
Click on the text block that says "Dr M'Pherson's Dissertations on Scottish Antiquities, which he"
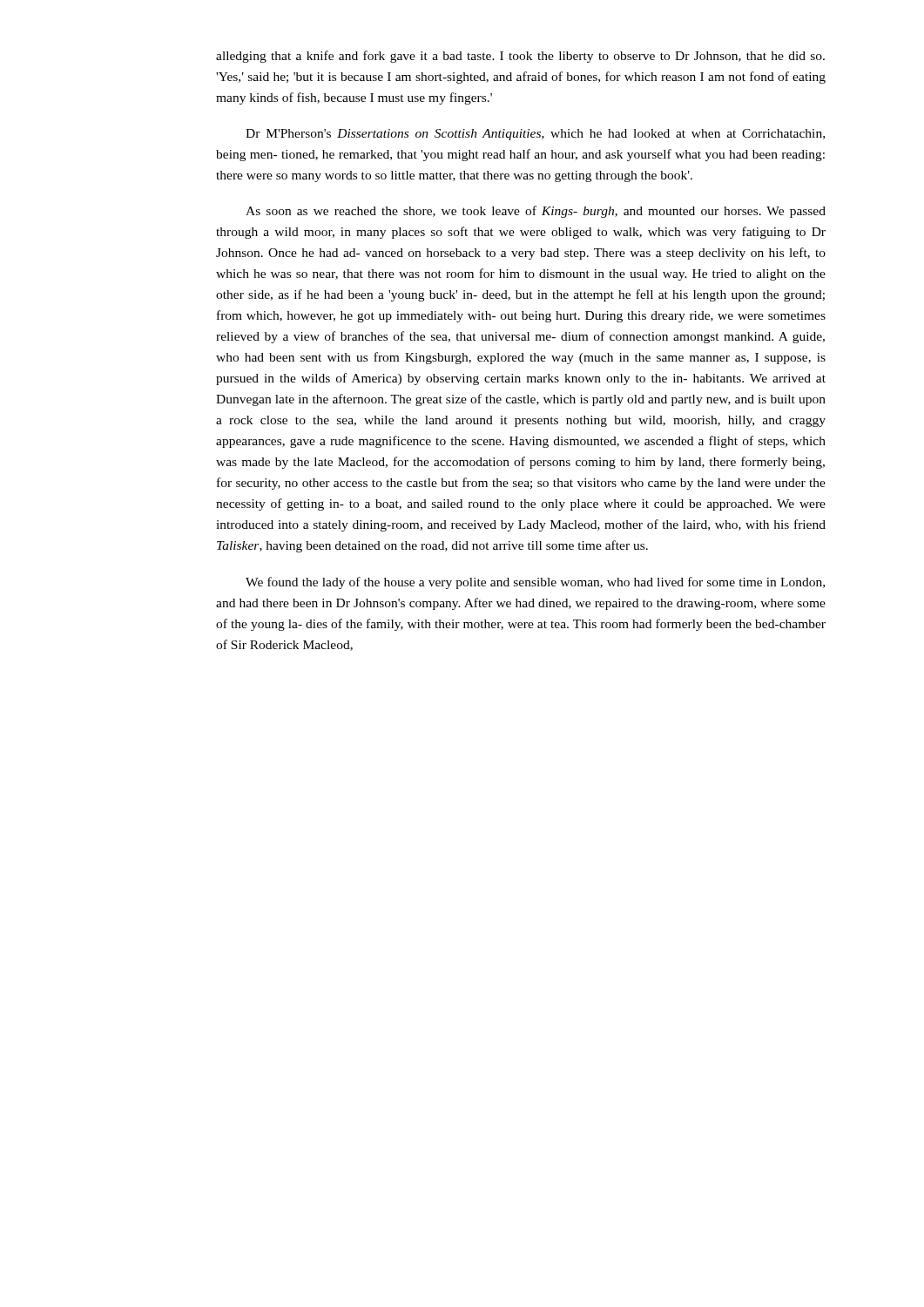tap(521, 154)
